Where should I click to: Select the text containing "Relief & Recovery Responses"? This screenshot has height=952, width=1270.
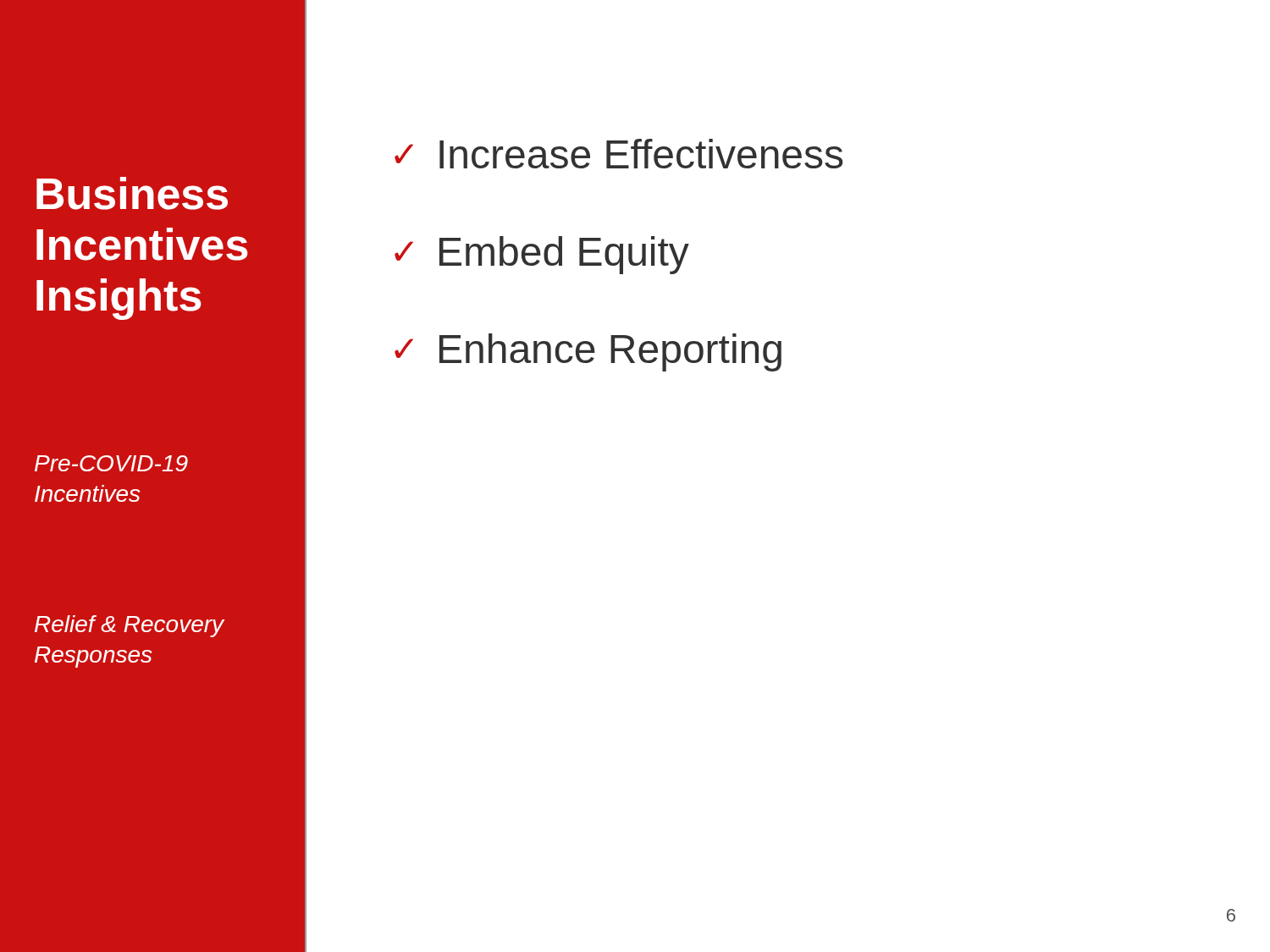[x=157, y=640]
